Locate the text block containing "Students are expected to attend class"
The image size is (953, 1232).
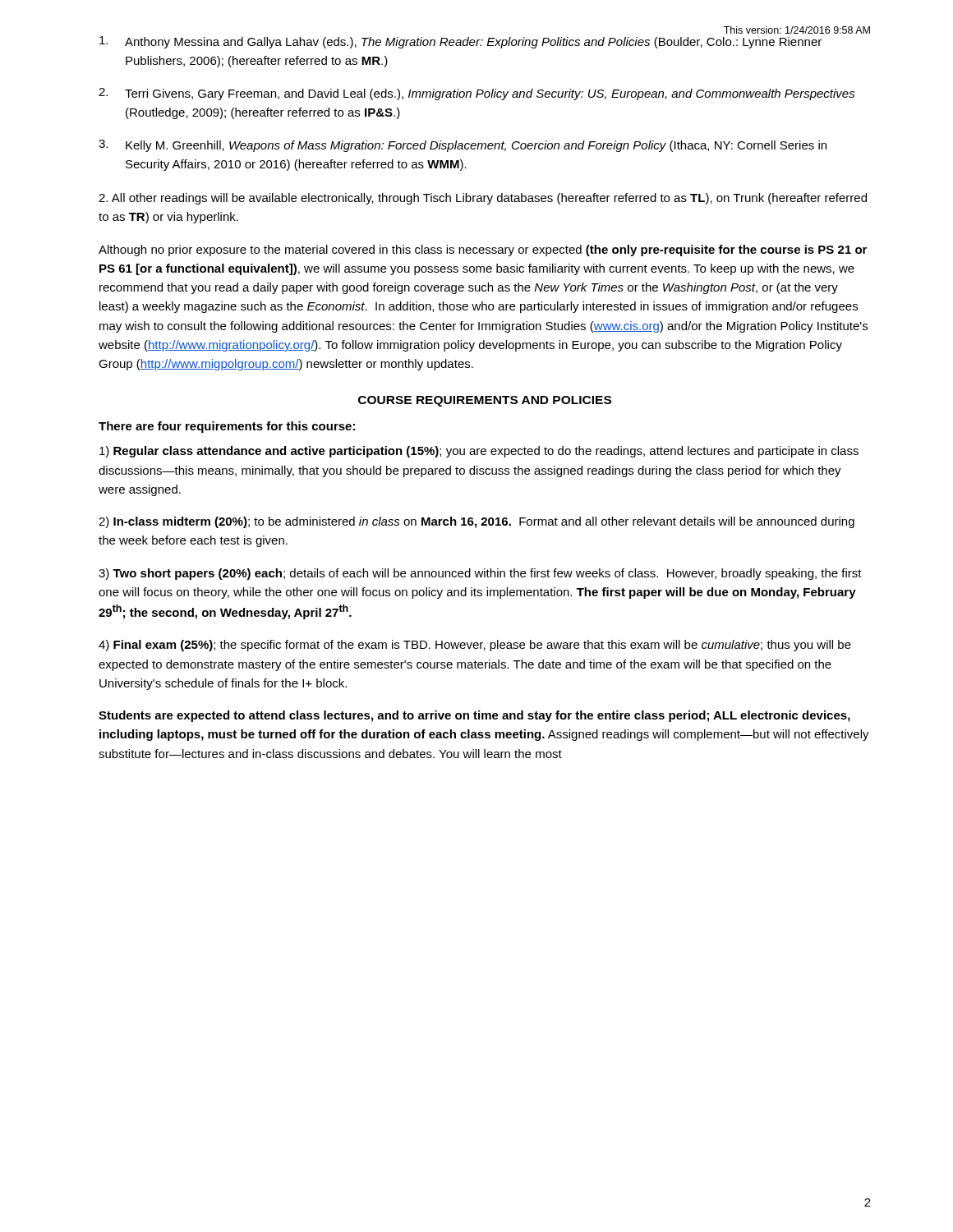tap(484, 734)
